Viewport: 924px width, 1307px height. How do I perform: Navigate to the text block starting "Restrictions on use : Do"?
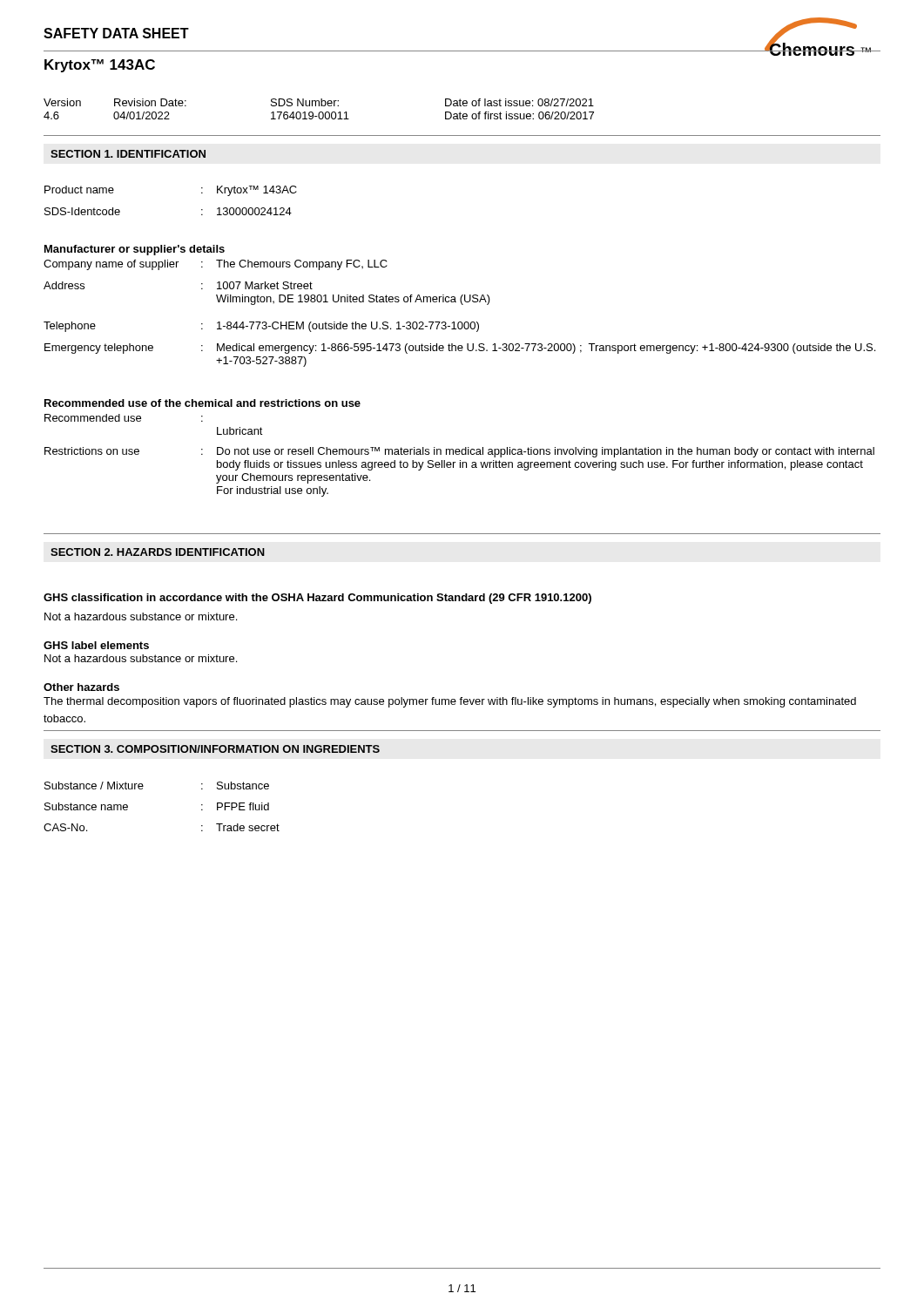pos(462,471)
